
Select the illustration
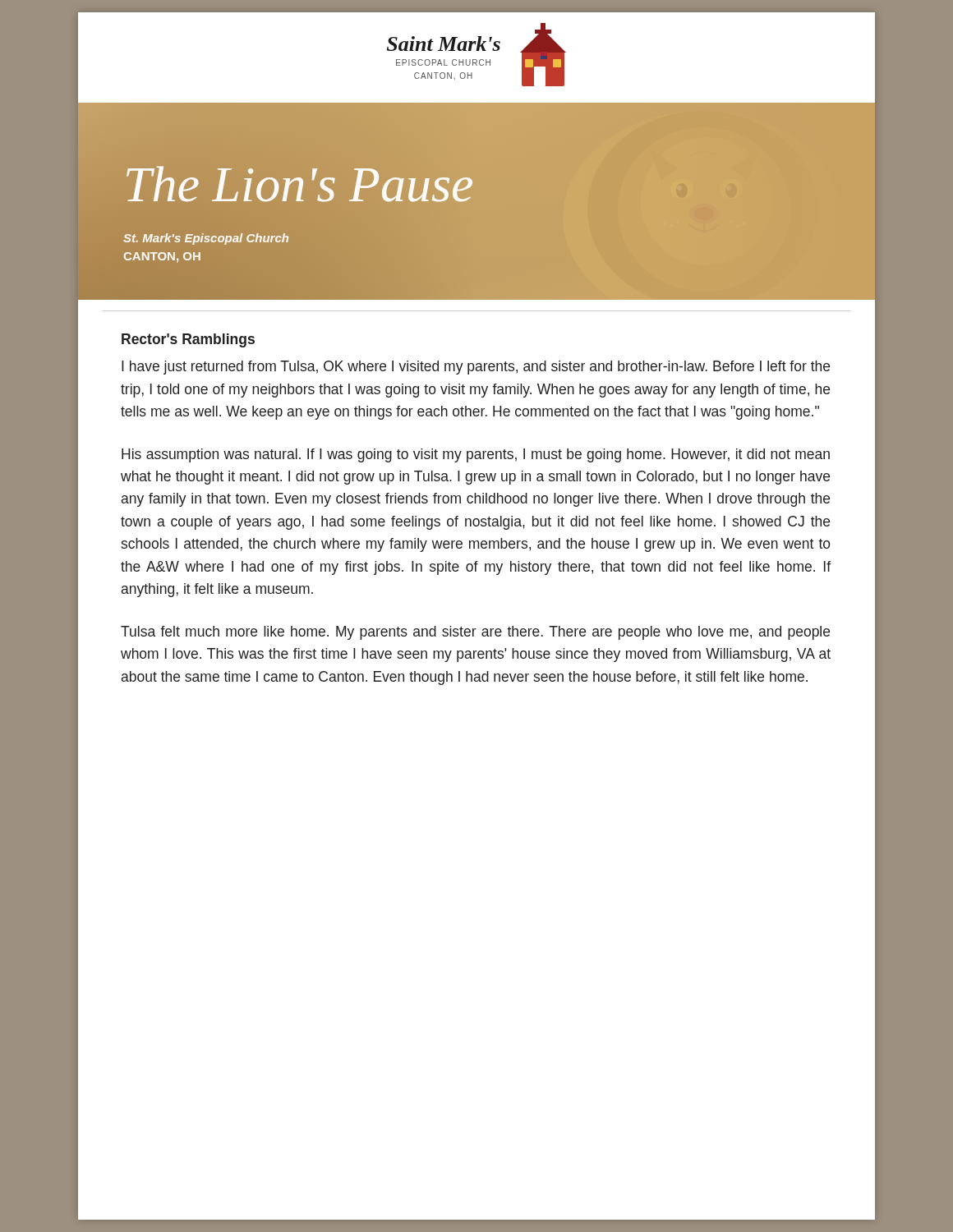(x=476, y=201)
